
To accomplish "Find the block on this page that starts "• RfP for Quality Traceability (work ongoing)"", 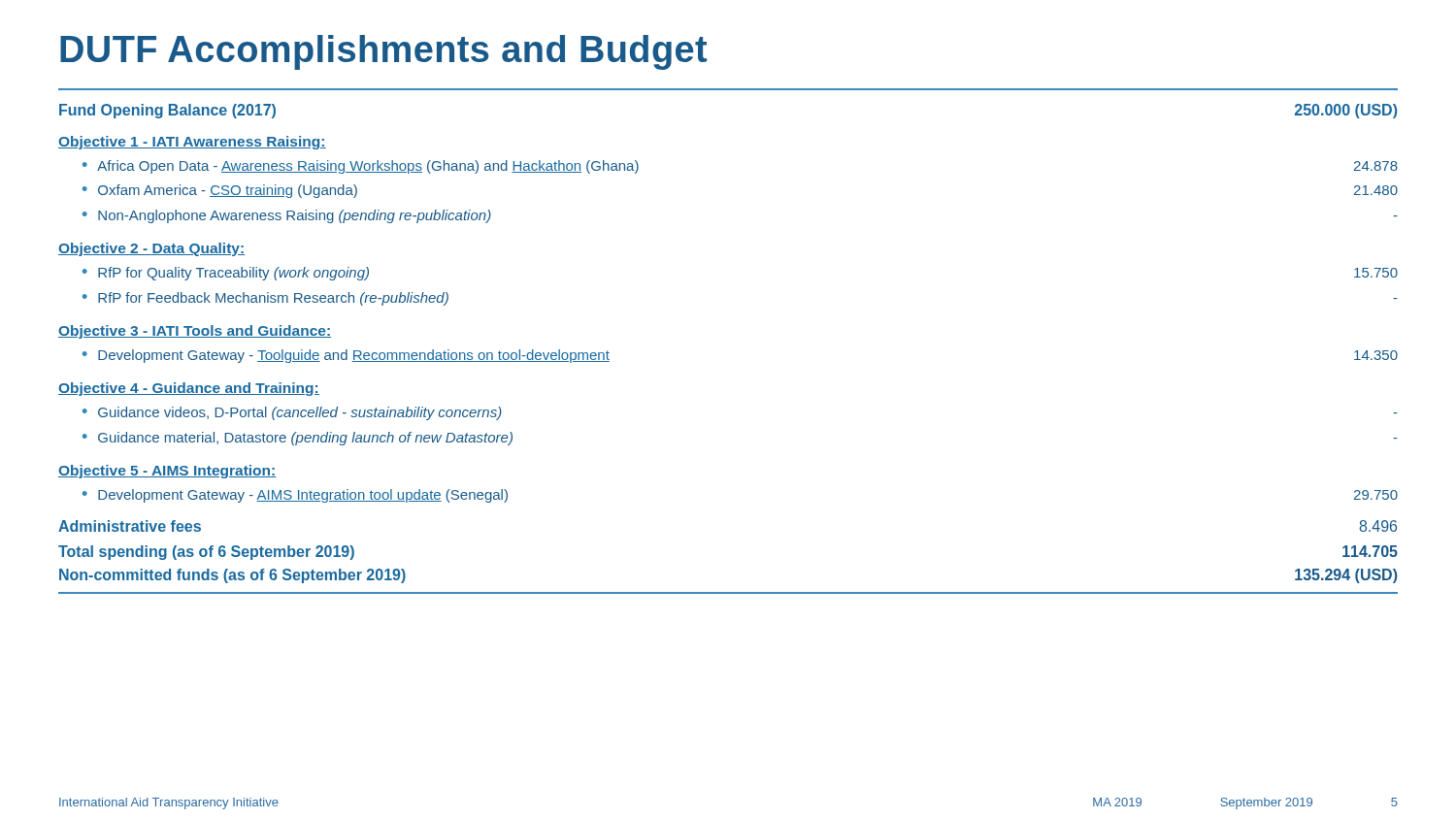I will [214, 273].
